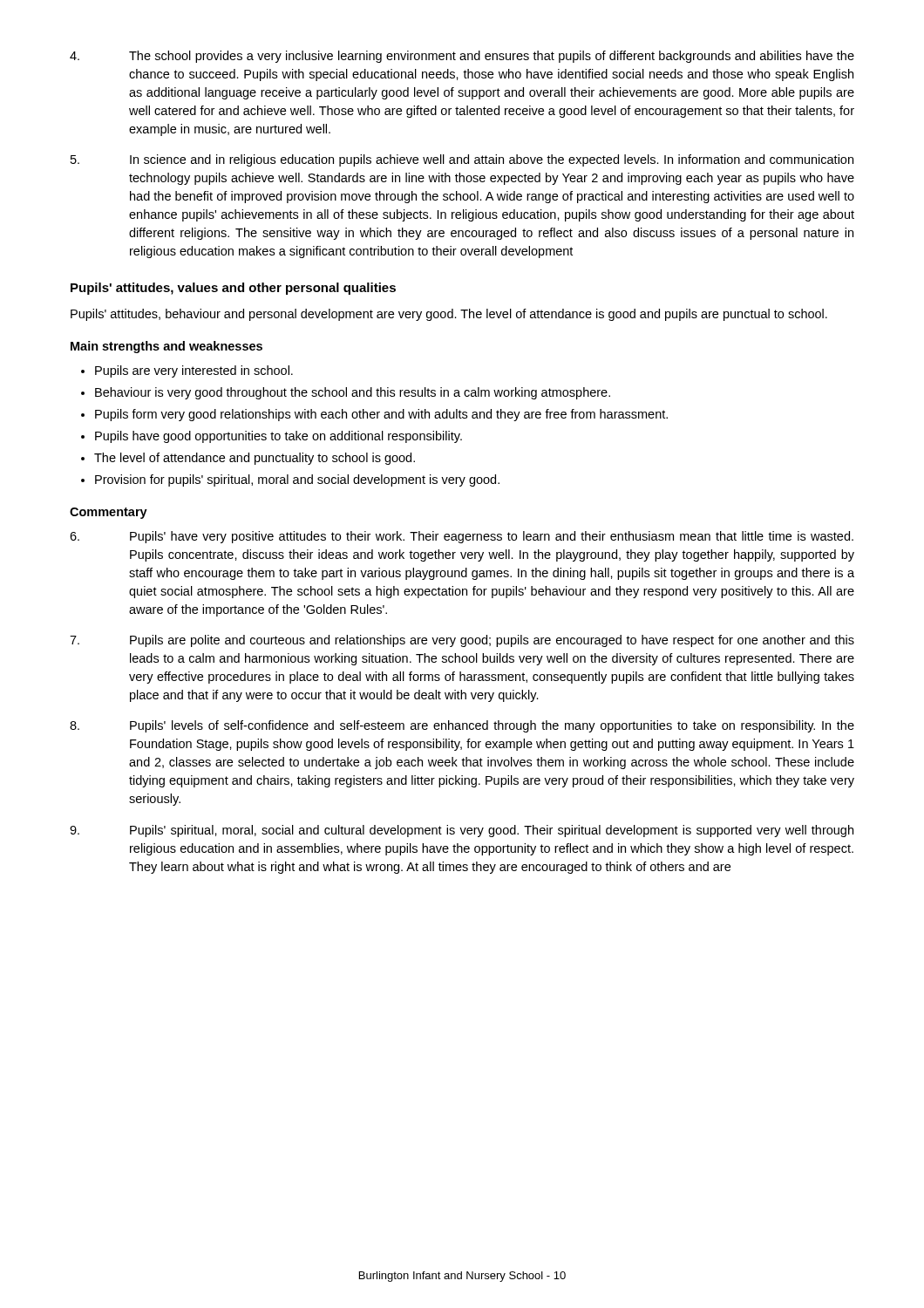924x1308 pixels.
Task: Point to "Main strengths and weaknesses"
Action: coord(166,346)
